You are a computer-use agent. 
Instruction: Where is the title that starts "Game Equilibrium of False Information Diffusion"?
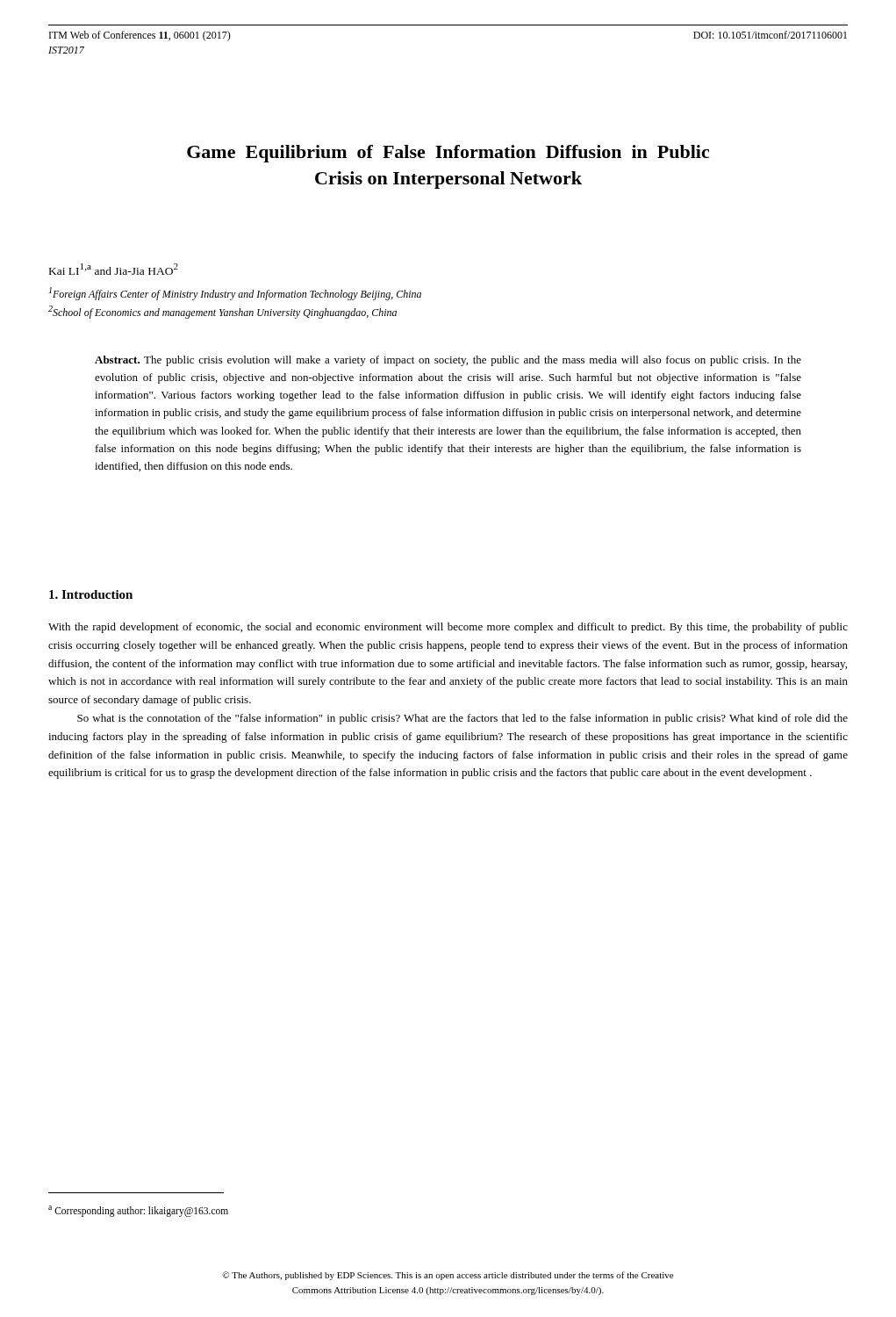tap(448, 165)
